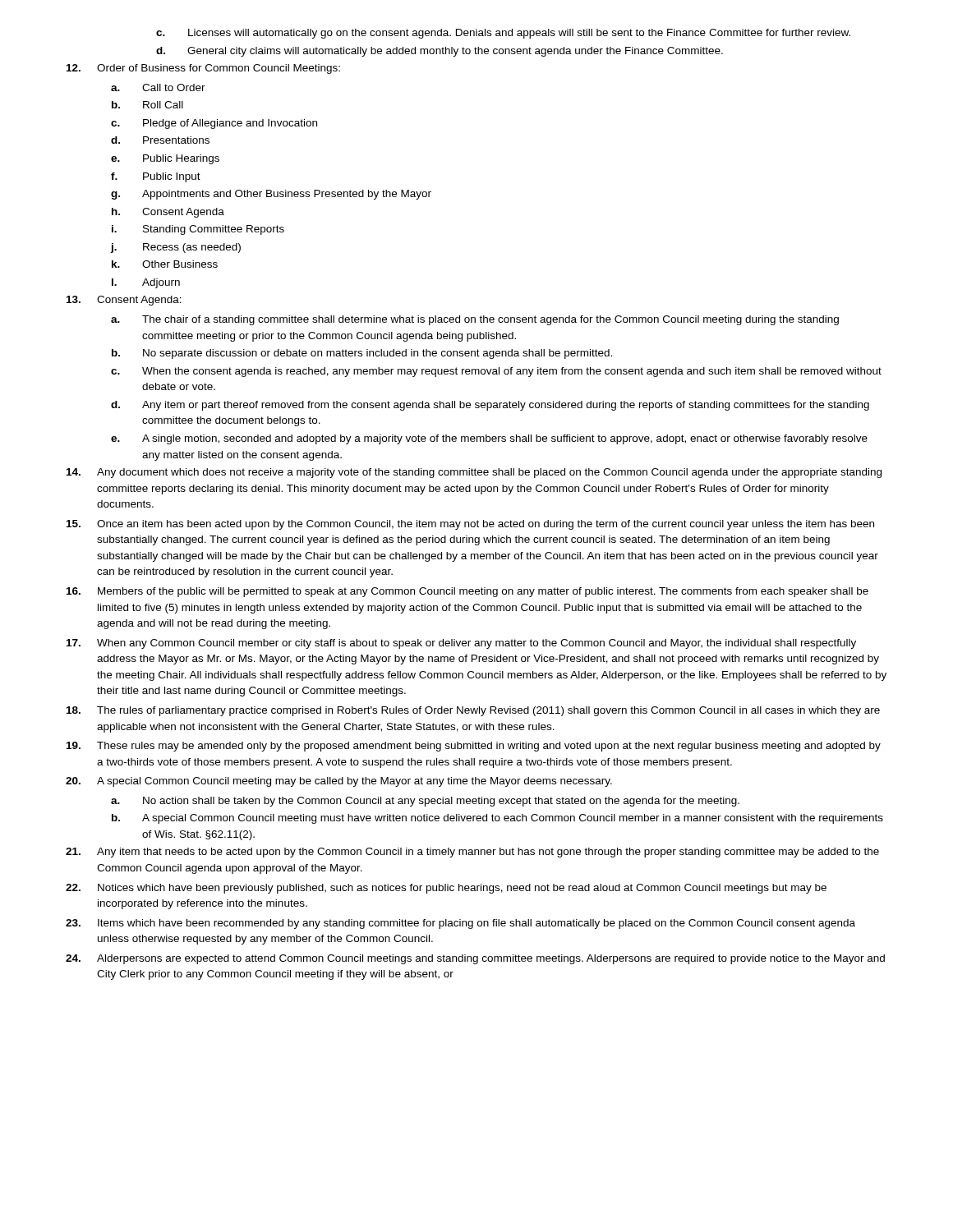Click on the list item that says "12. Order of Business"
This screenshot has height=1232, width=953.
(203, 69)
